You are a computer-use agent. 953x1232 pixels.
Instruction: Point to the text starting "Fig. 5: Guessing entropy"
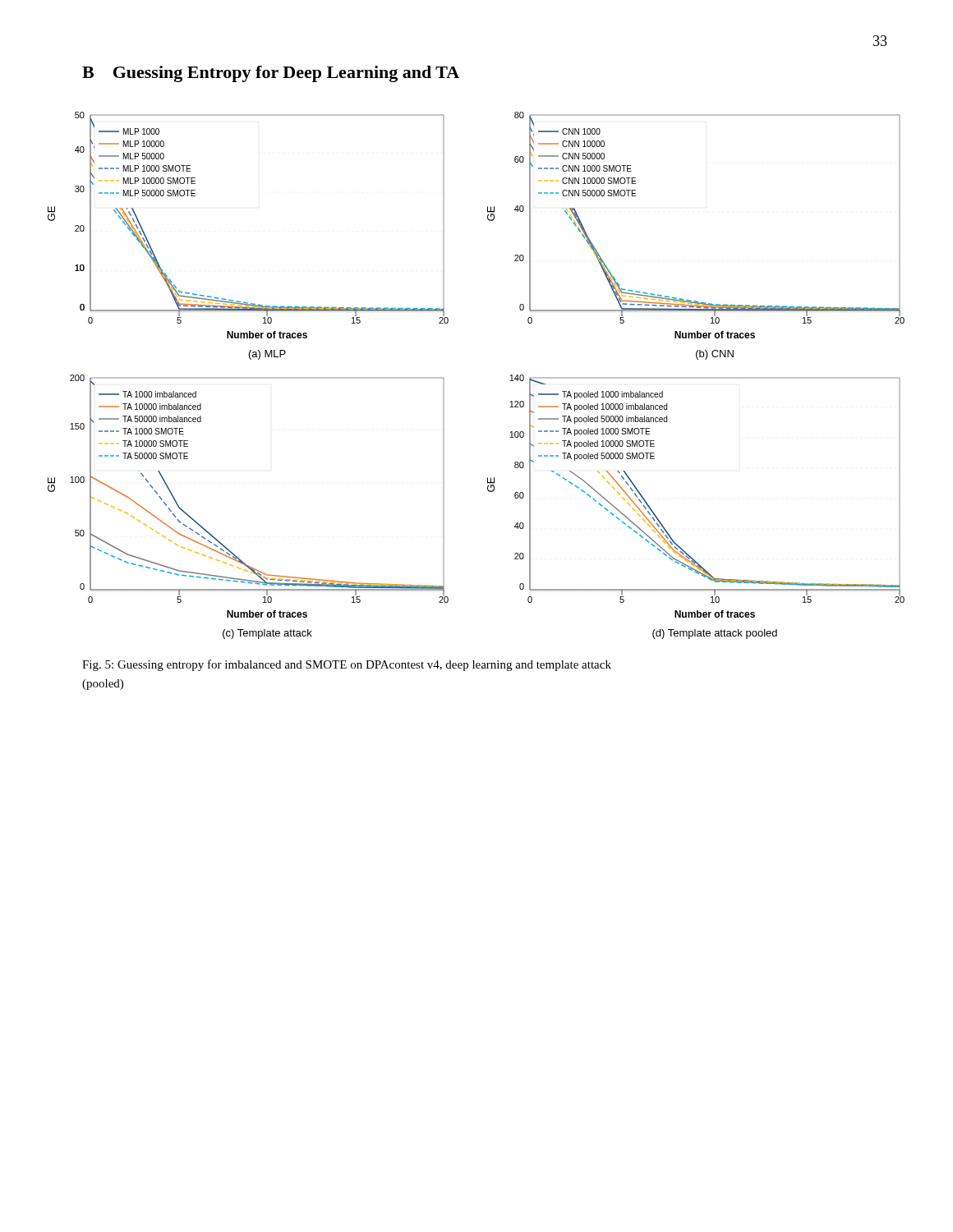coord(347,674)
